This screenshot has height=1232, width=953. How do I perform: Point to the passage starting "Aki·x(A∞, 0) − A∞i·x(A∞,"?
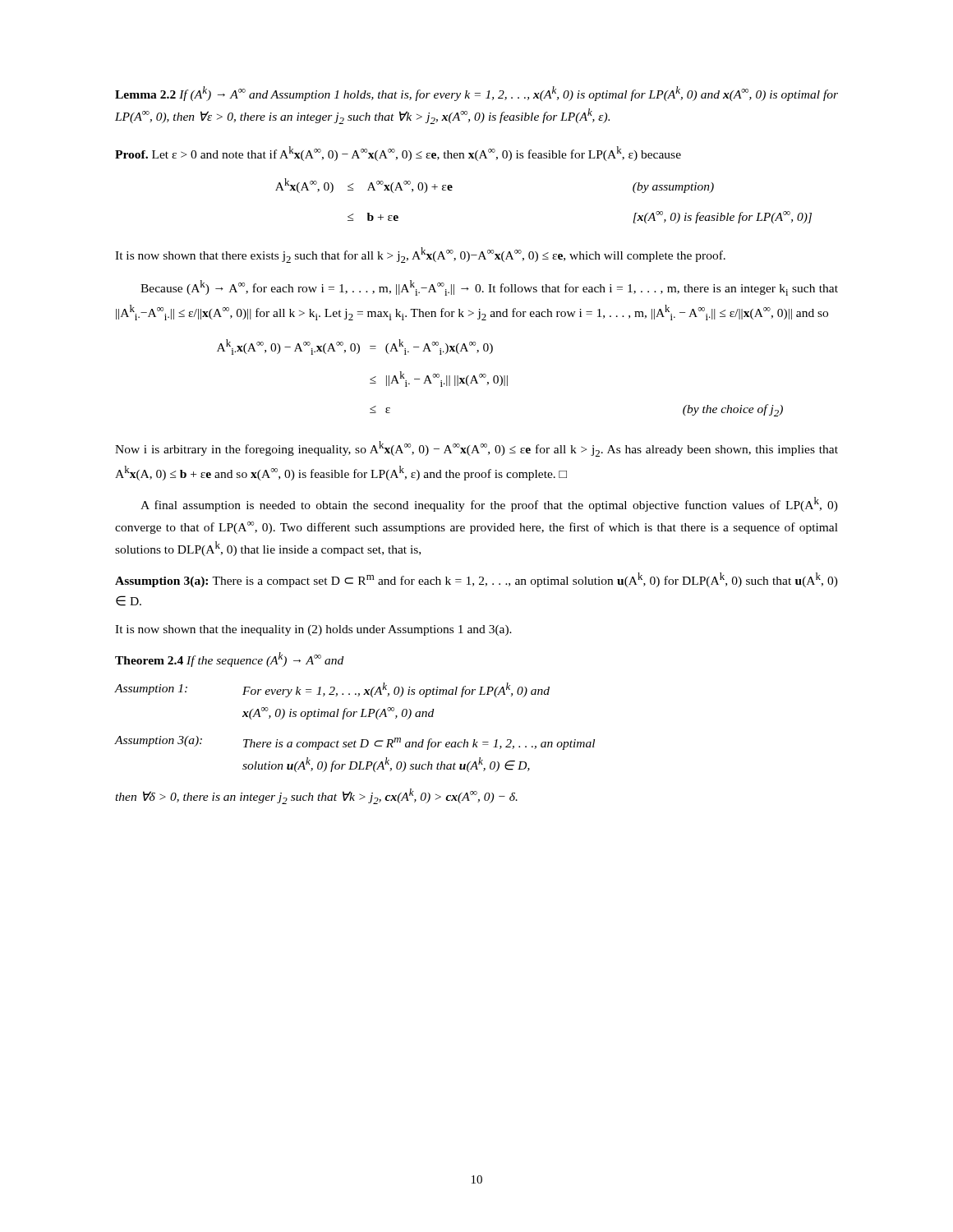(492, 378)
